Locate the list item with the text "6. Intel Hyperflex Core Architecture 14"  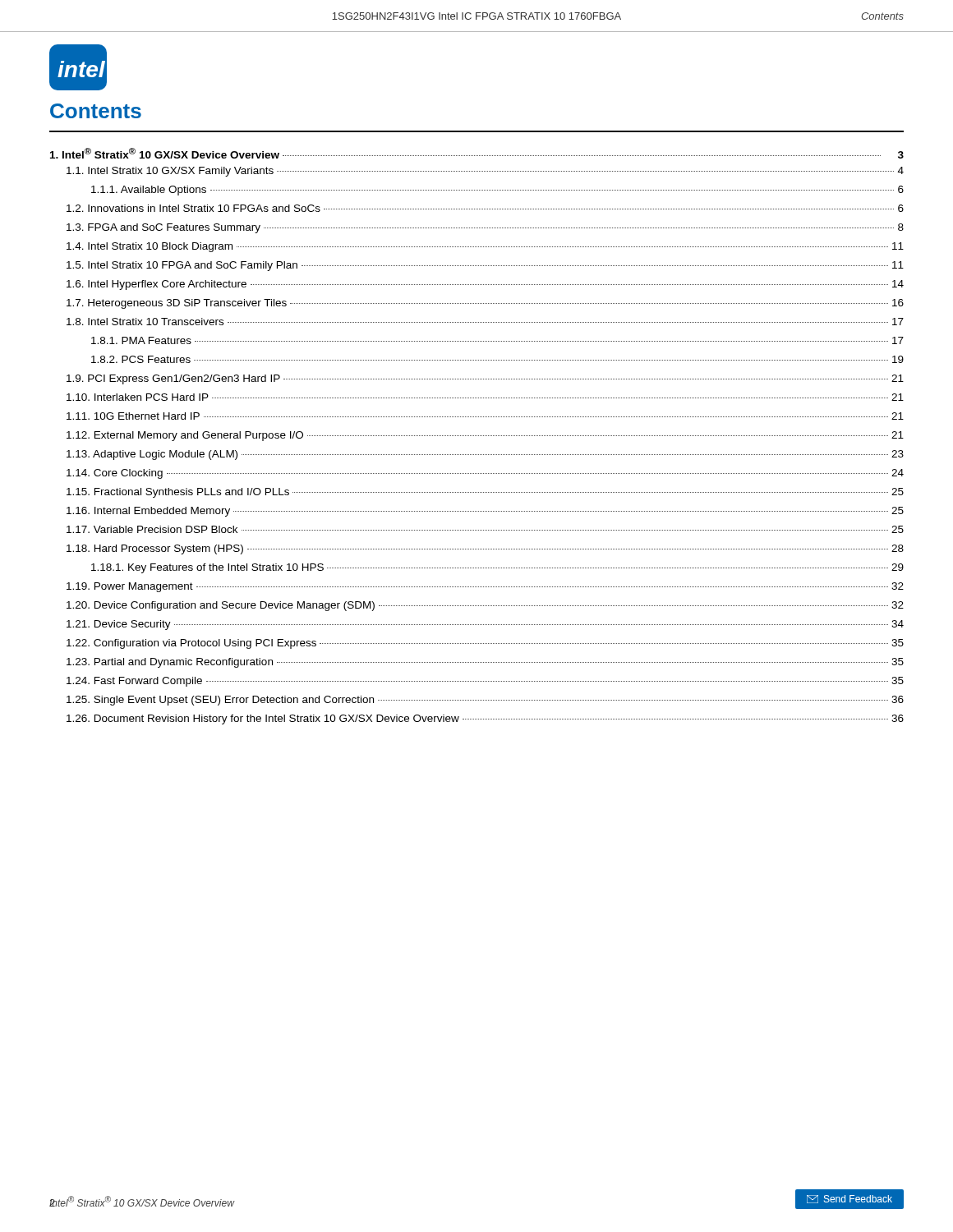(x=485, y=284)
